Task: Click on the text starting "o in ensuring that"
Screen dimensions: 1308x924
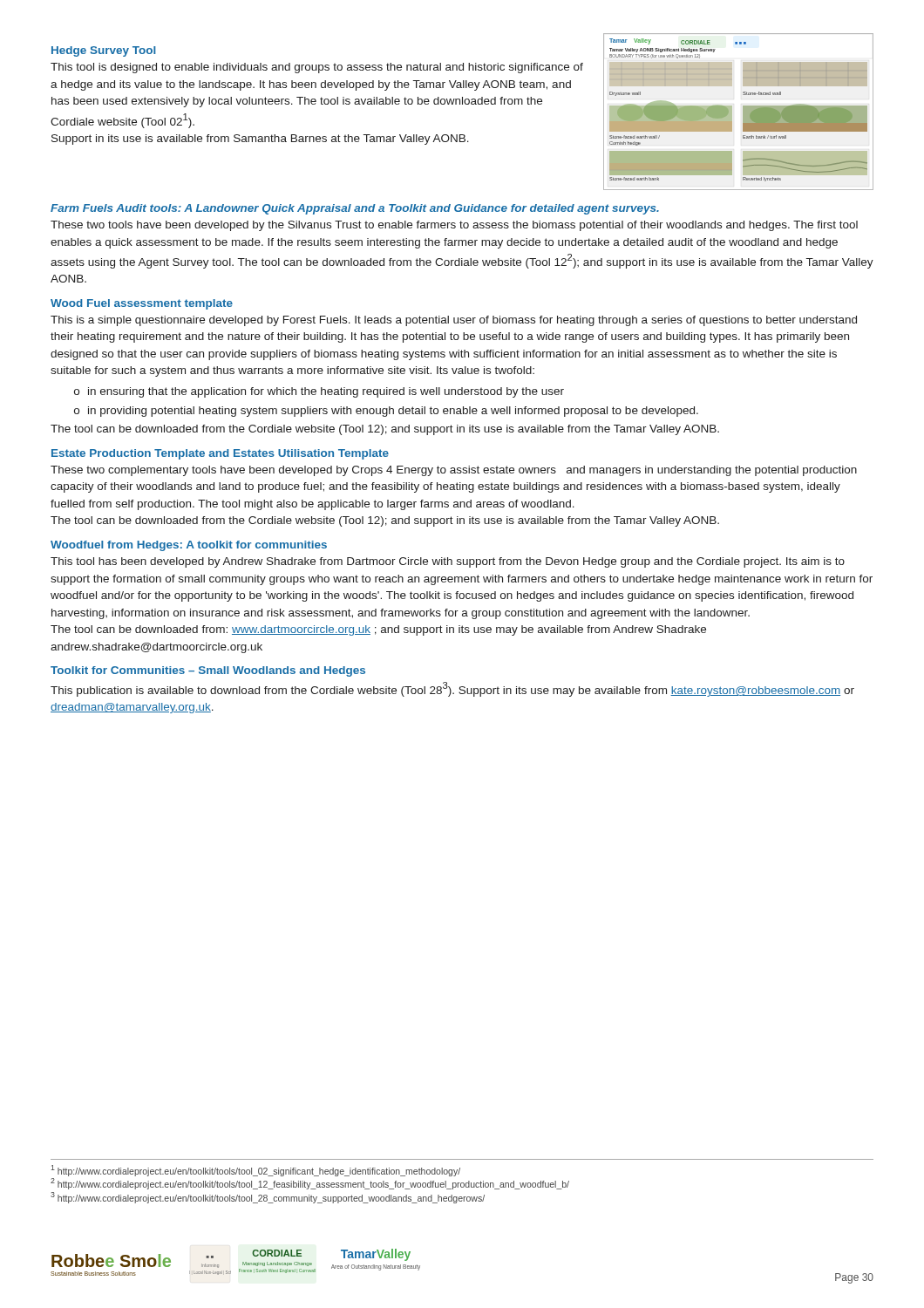Action: 315,391
